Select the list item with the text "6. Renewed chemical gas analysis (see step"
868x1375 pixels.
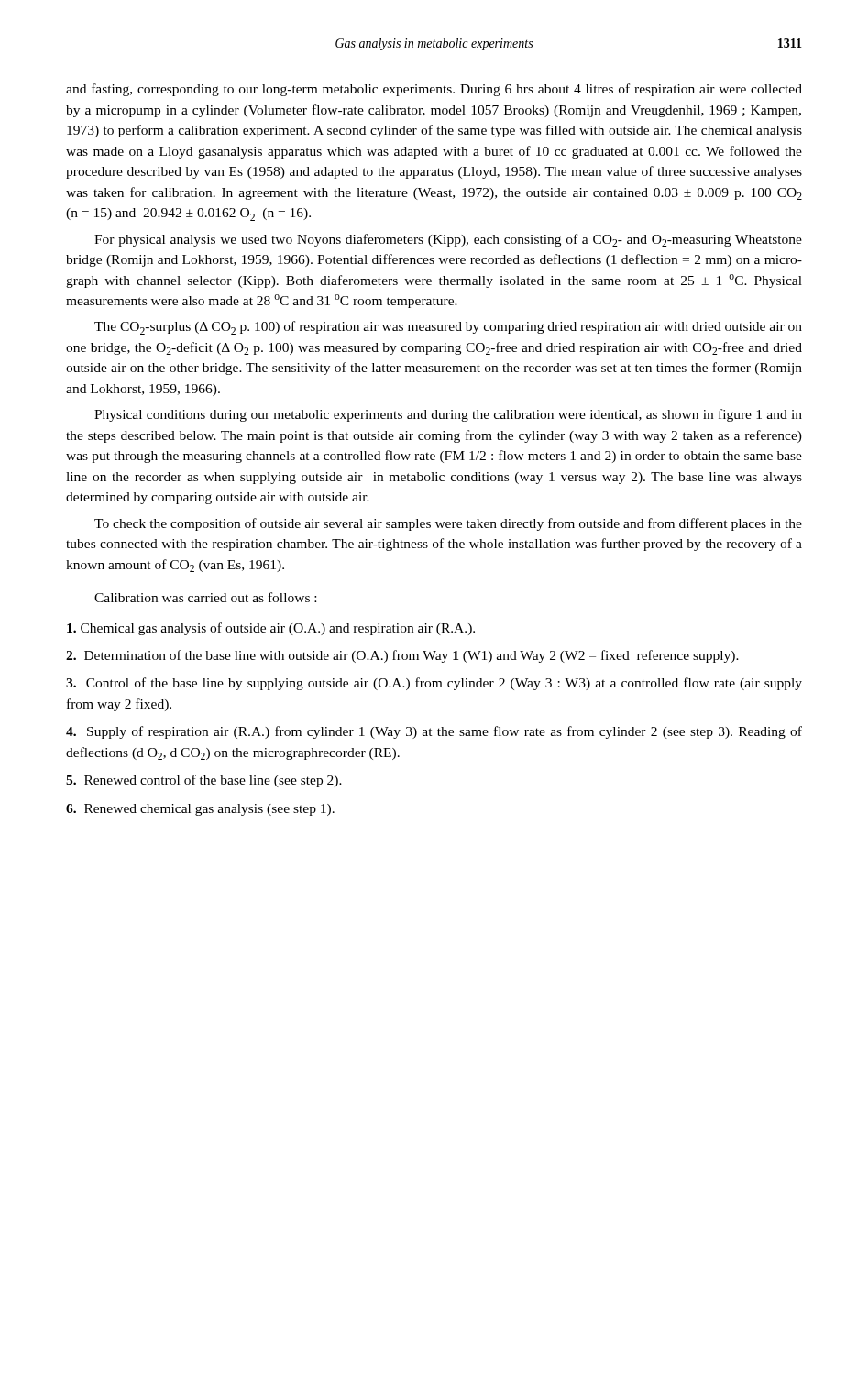tap(201, 808)
